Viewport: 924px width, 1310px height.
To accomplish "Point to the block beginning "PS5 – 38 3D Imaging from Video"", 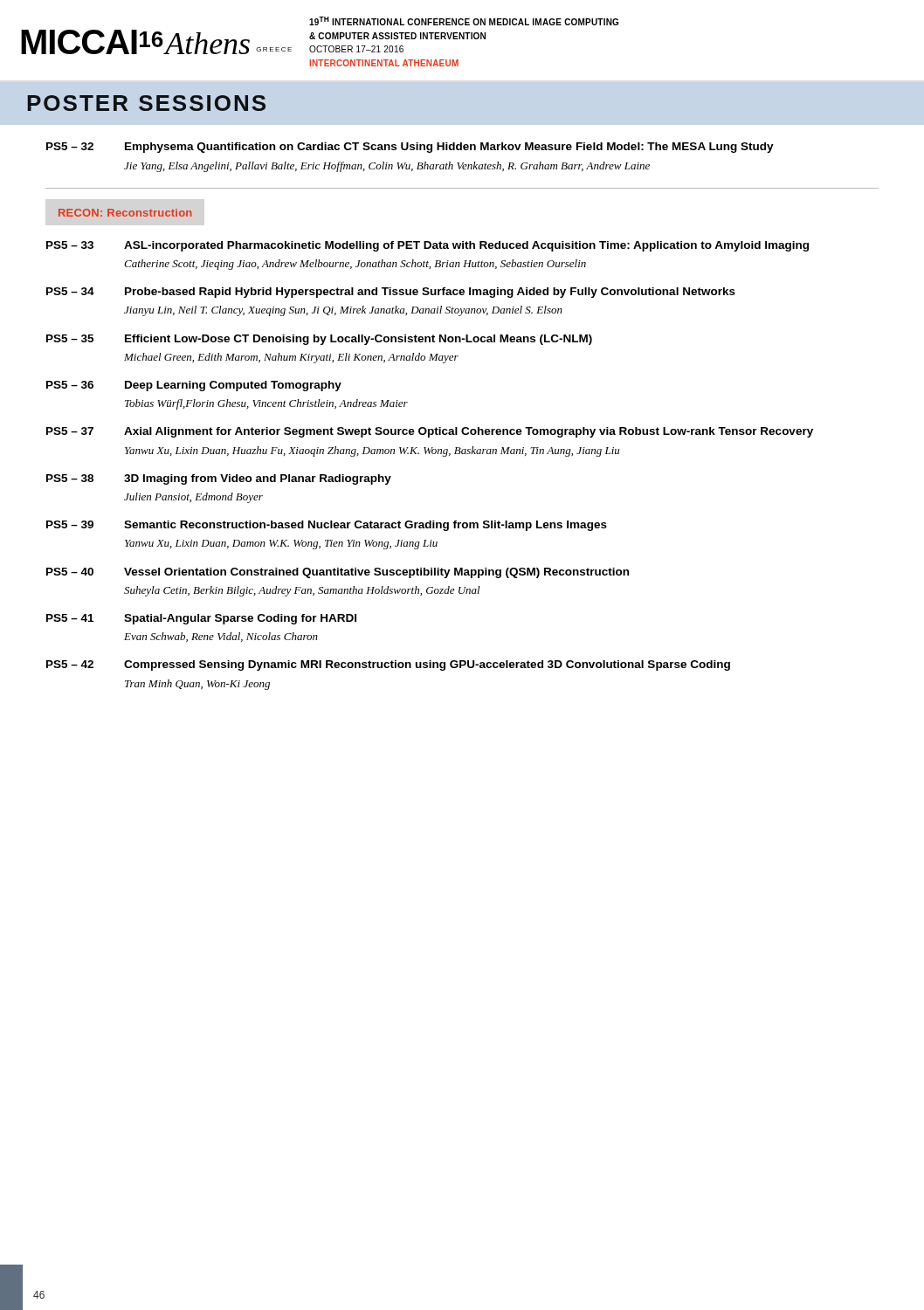I will pos(218,488).
